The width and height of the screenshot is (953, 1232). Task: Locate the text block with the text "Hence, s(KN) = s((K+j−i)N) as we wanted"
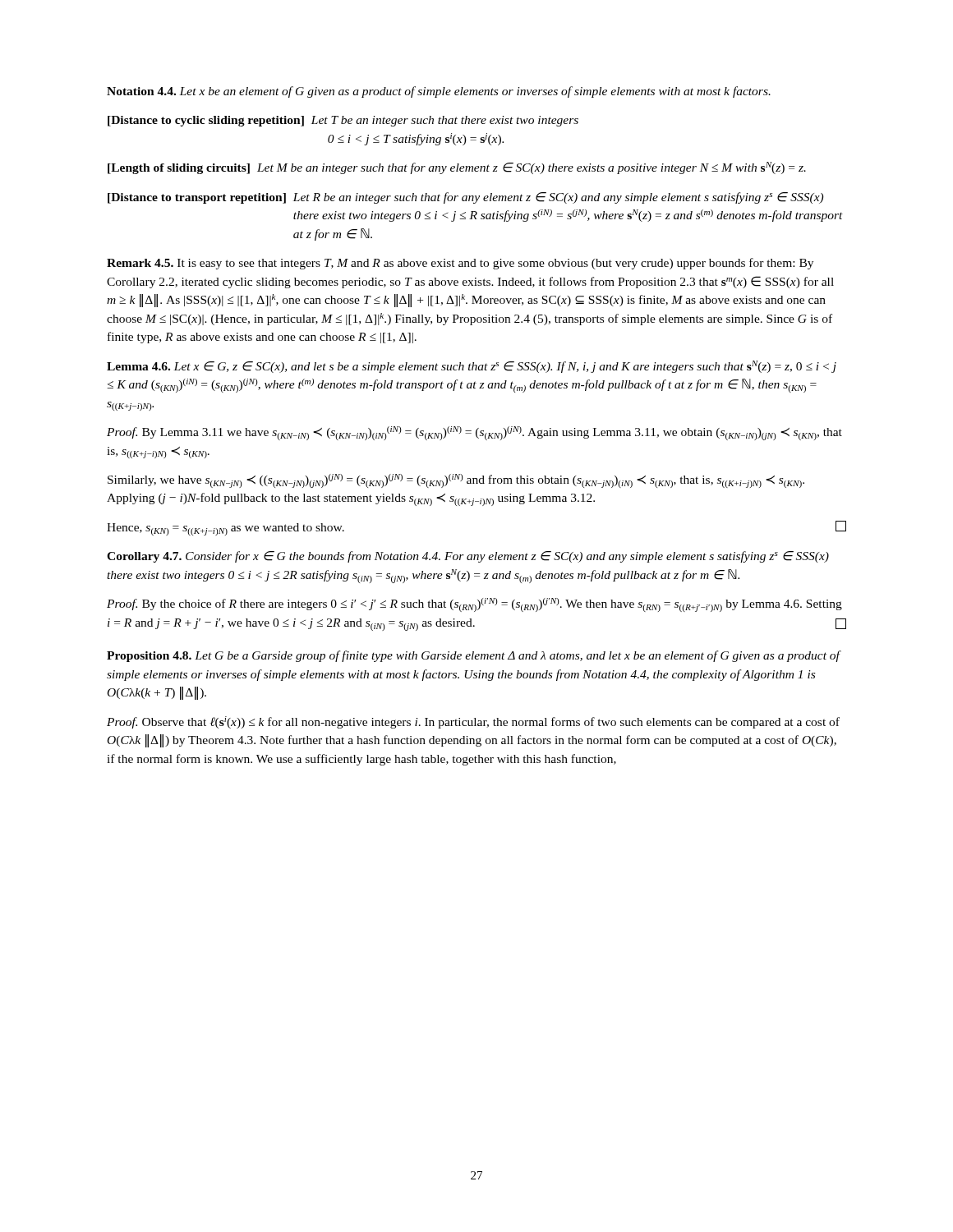[x=211, y=531]
